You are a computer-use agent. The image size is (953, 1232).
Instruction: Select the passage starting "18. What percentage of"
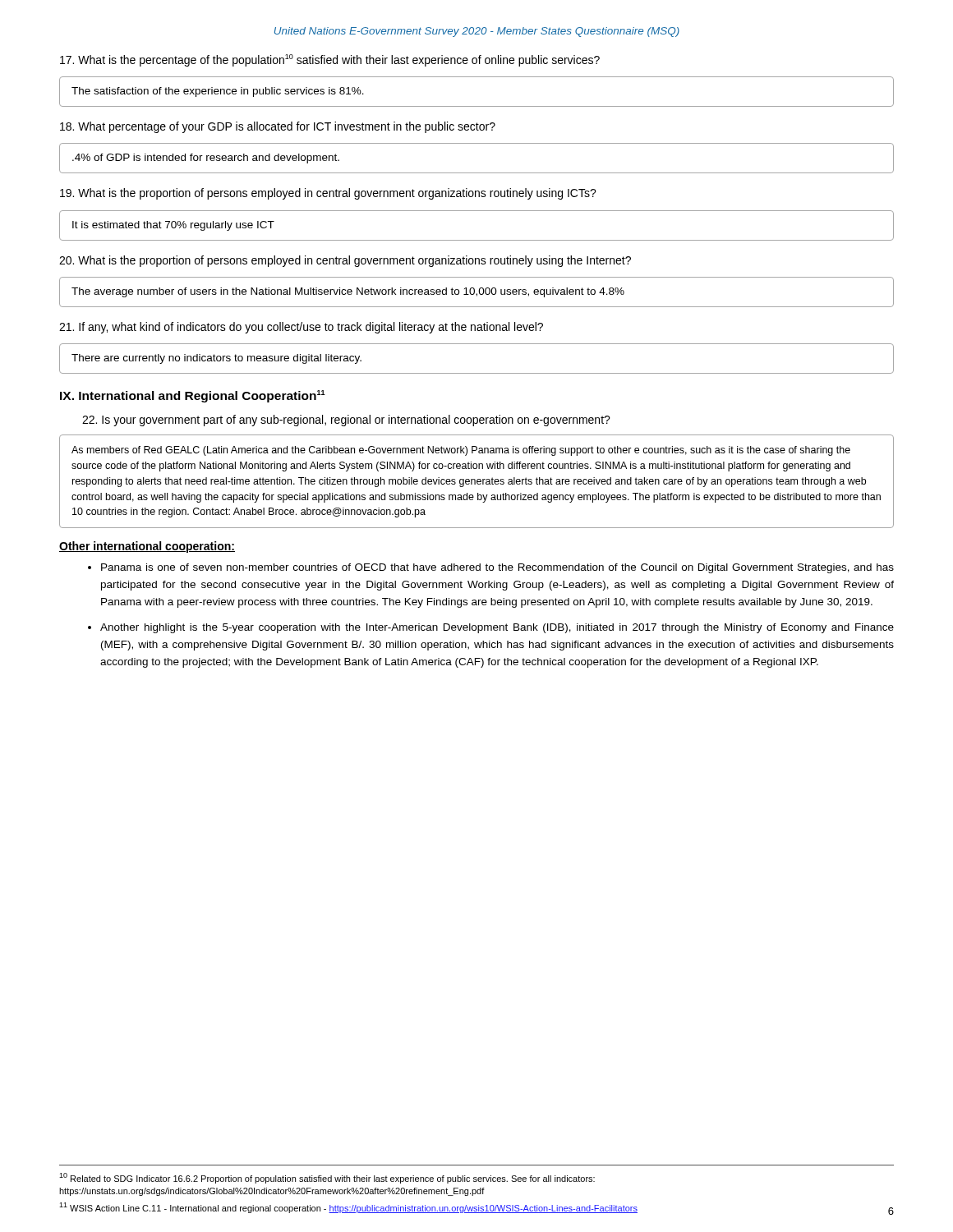[277, 127]
